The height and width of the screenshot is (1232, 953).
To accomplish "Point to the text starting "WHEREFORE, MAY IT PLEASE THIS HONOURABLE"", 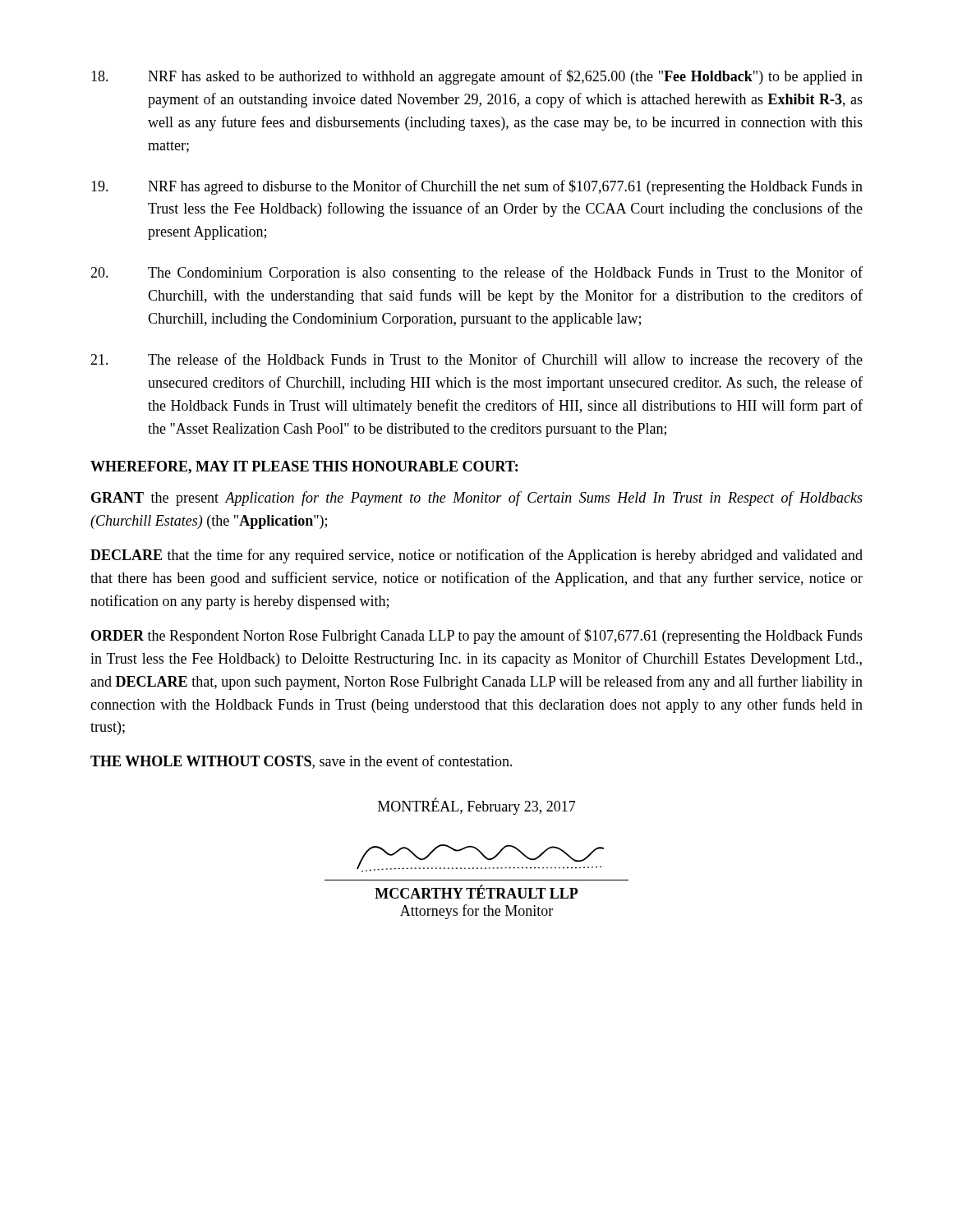I will [x=305, y=467].
